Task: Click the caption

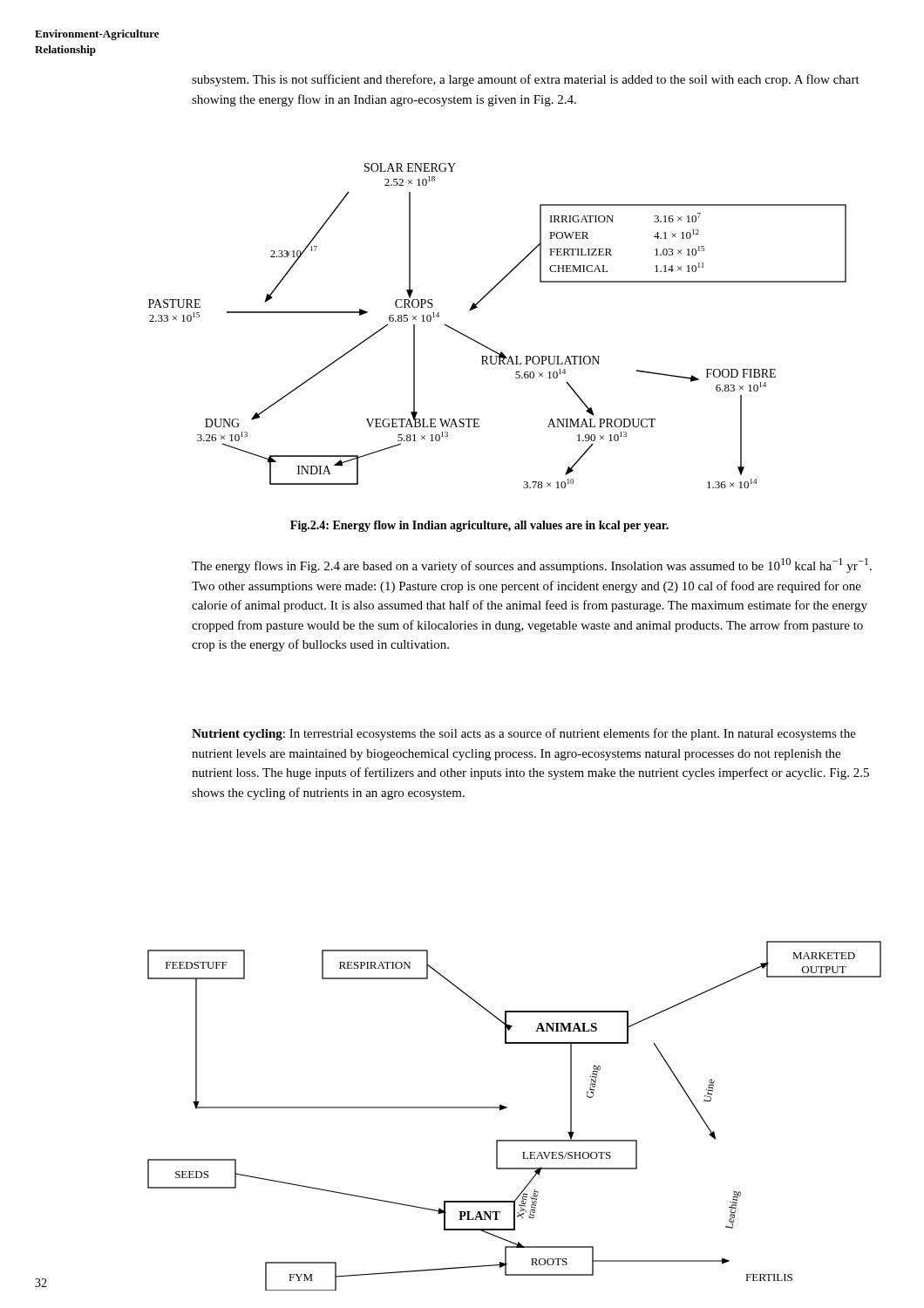Action: pyautogui.click(x=479, y=525)
